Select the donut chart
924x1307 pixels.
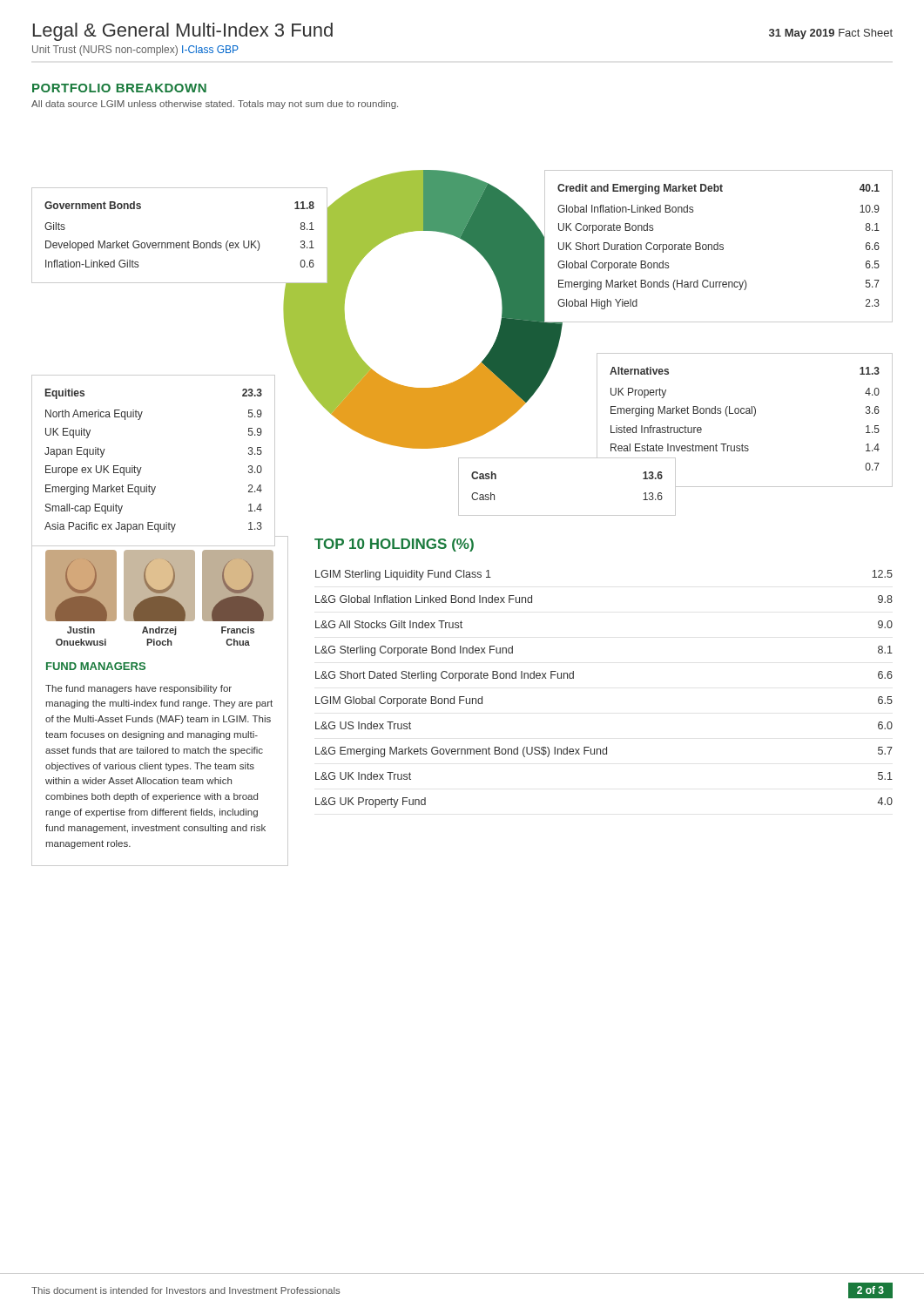click(x=462, y=322)
